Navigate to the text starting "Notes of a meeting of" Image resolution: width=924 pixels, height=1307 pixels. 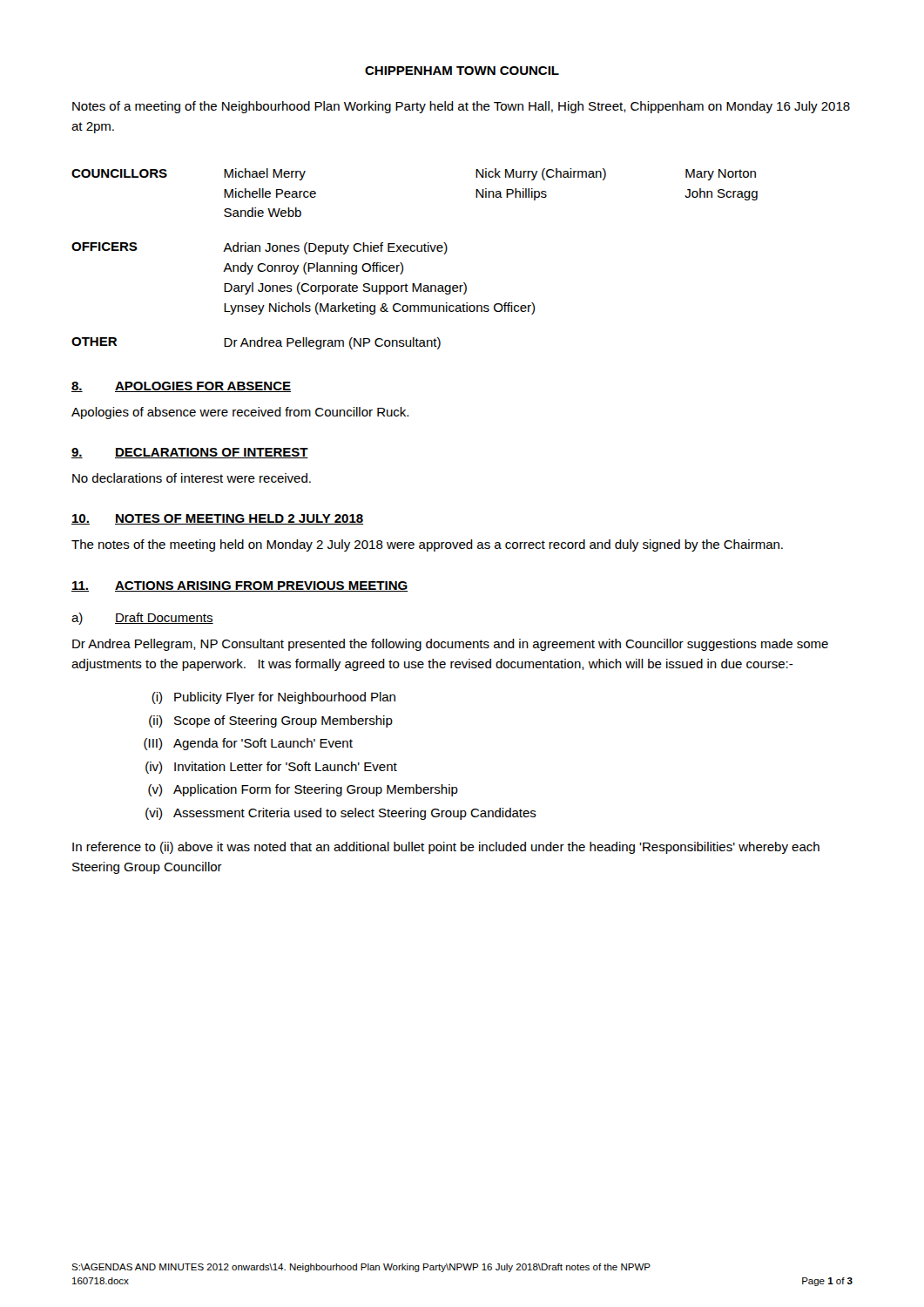point(461,116)
